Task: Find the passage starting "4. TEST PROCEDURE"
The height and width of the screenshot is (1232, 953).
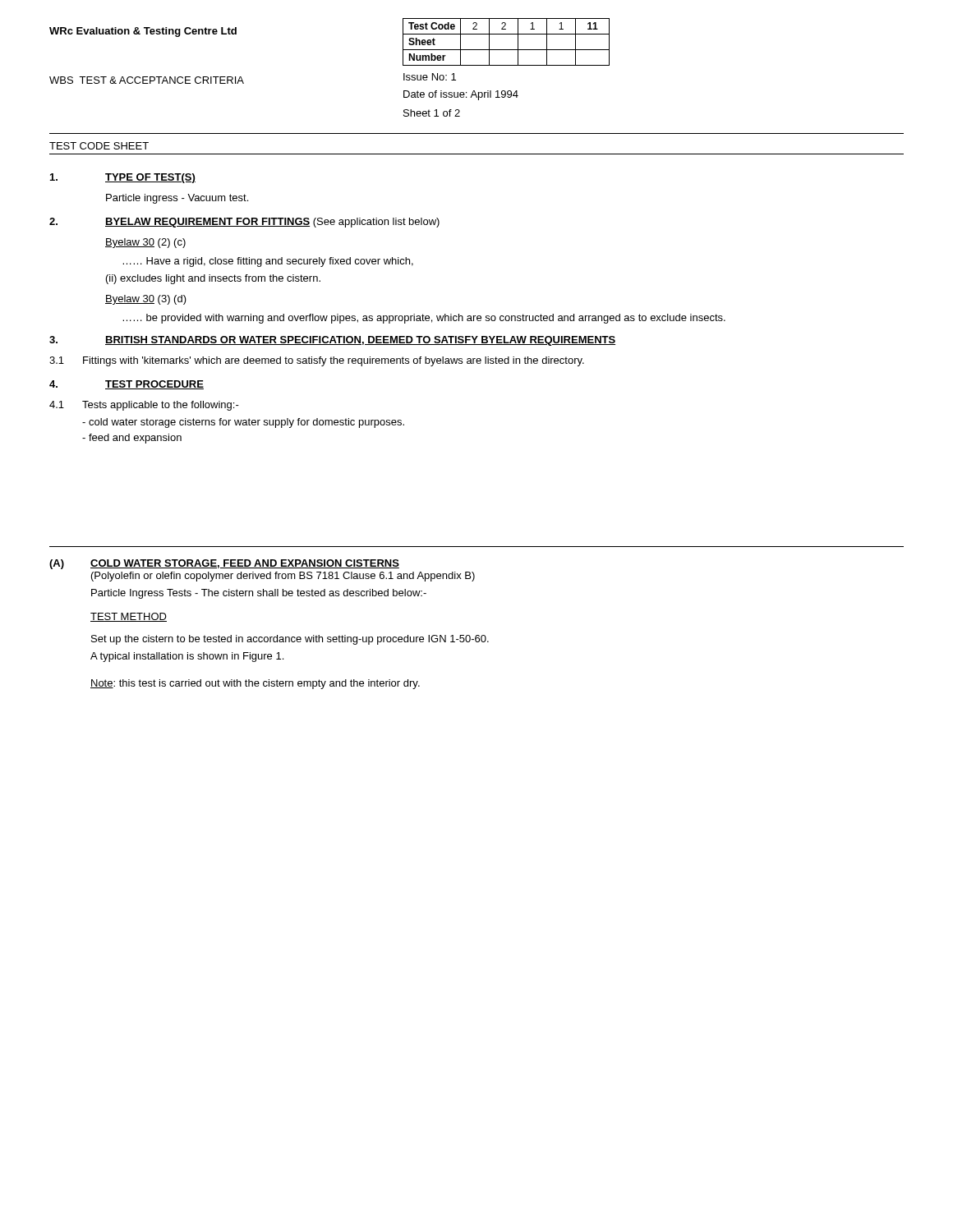Action: click(x=126, y=384)
